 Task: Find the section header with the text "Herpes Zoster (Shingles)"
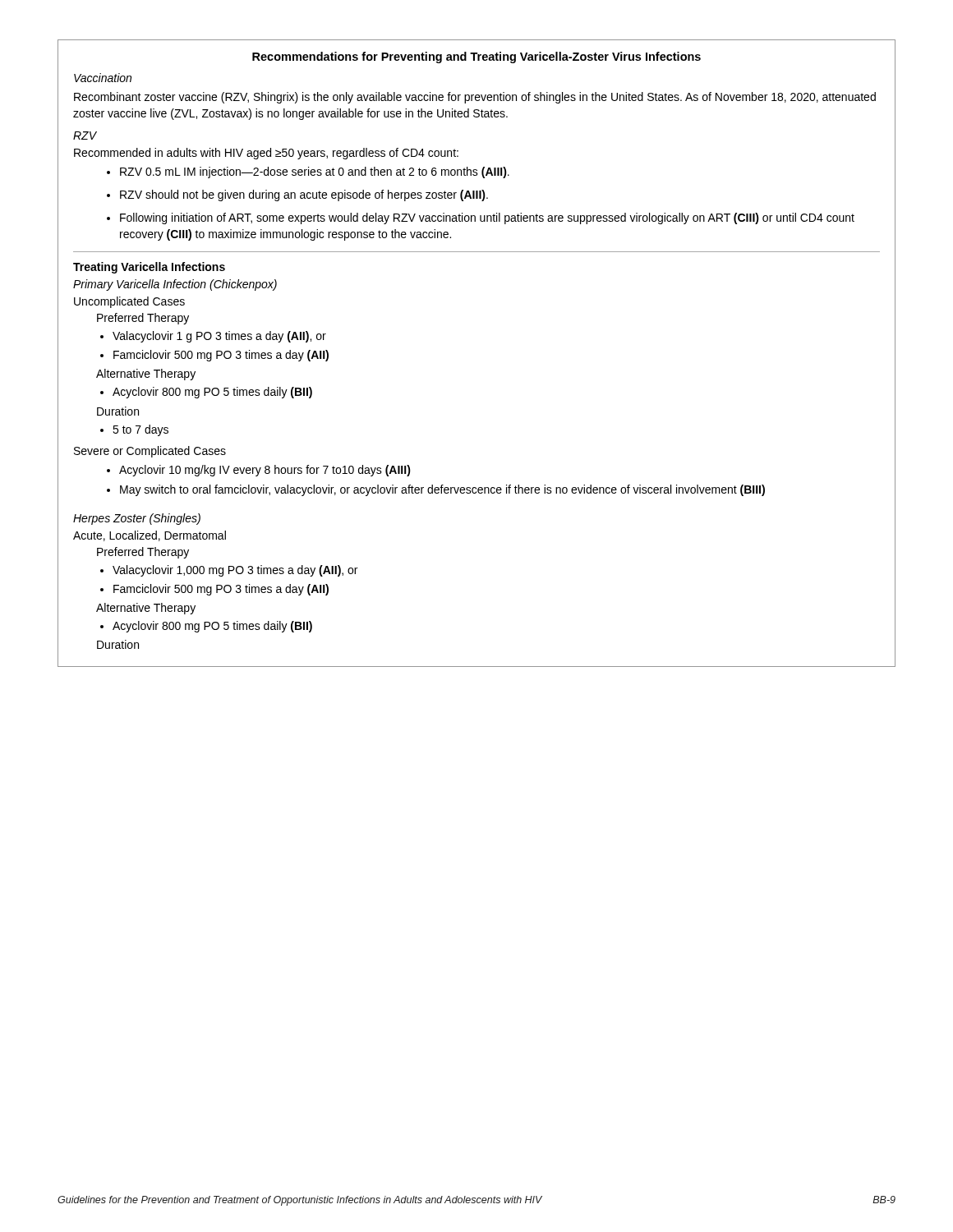pyautogui.click(x=137, y=518)
